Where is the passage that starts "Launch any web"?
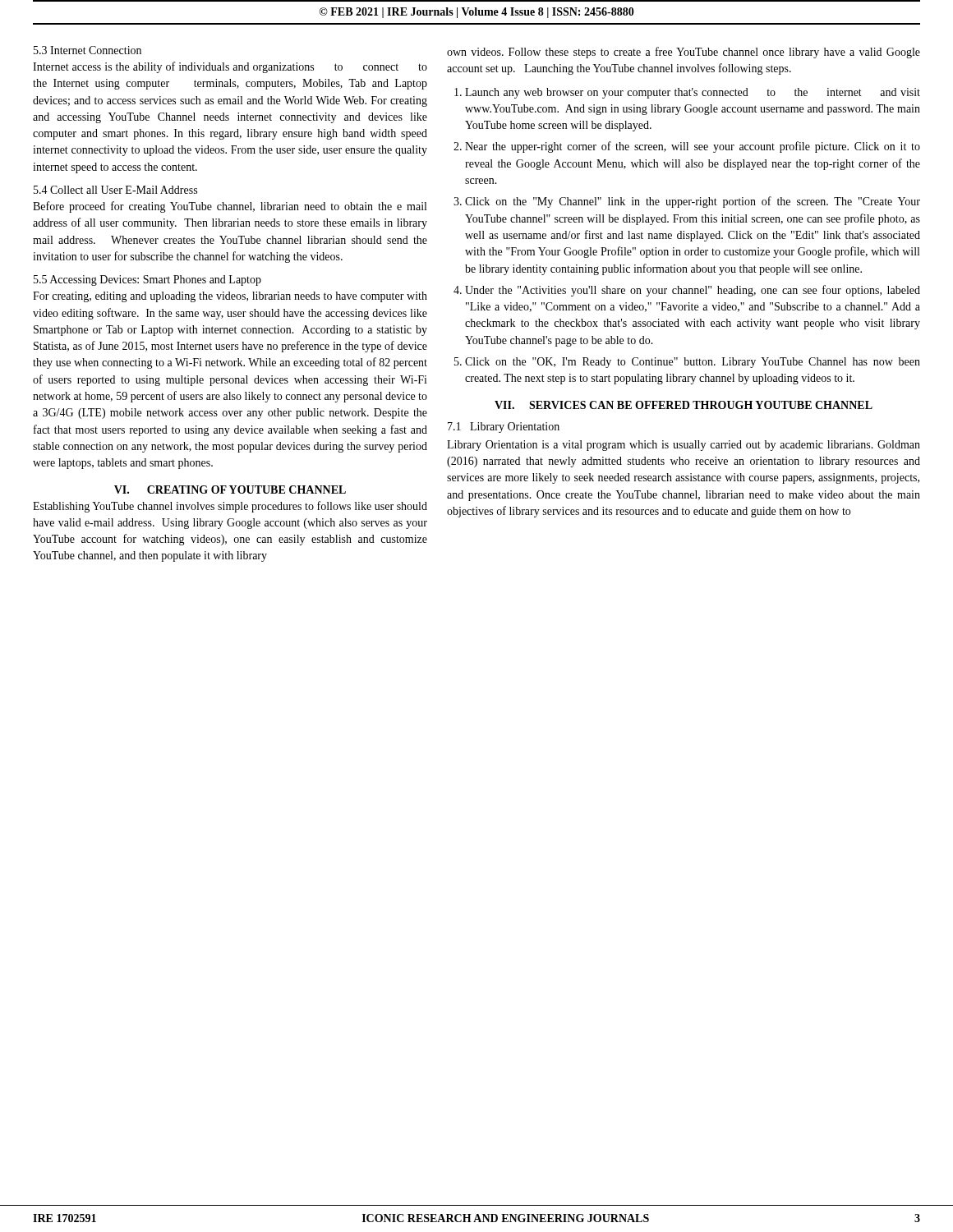Image resolution: width=953 pixels, height=1232 pixels. (x=693, y=109)
